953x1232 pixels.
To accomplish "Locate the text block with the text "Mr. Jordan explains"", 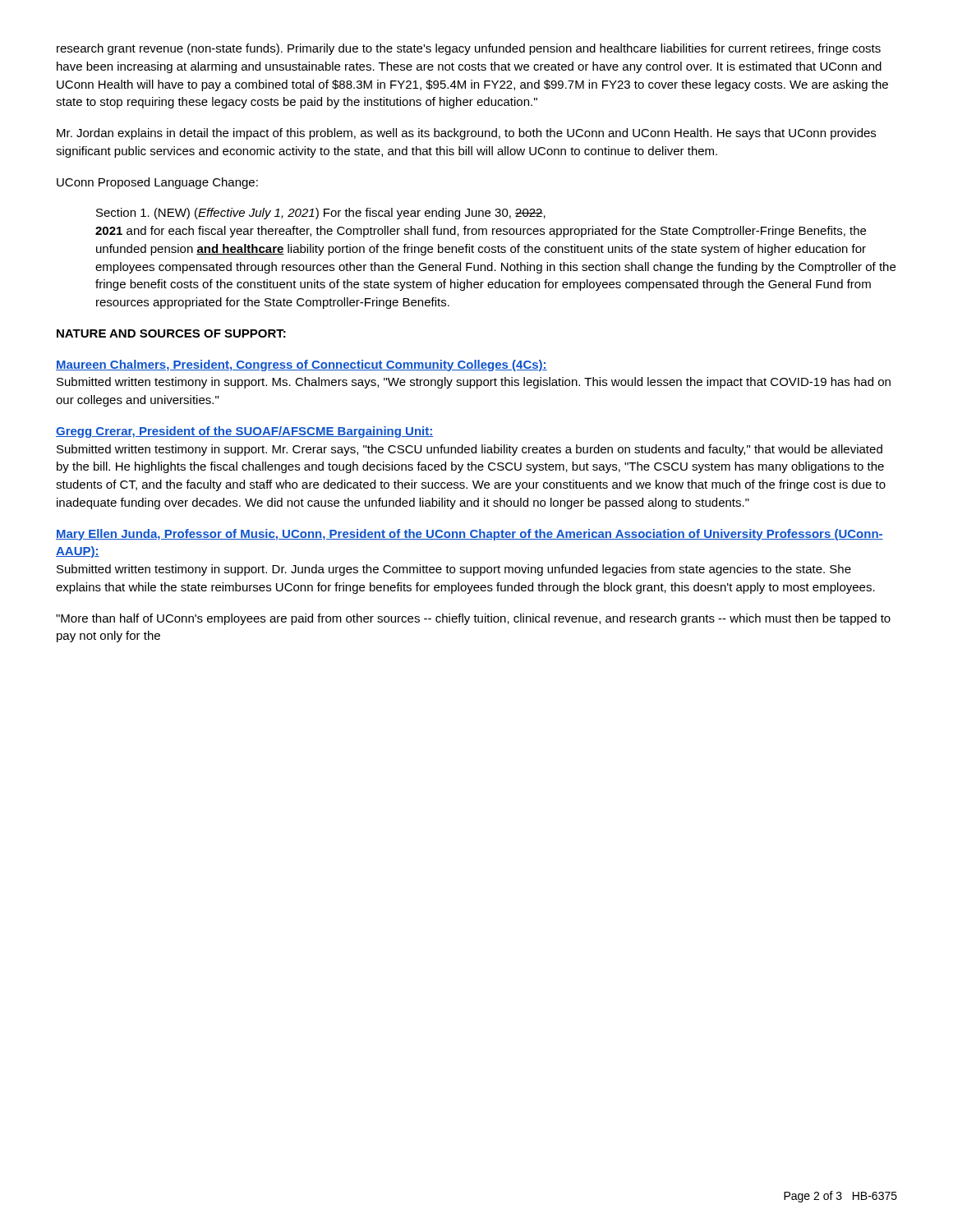I will (x=476, y=142).
